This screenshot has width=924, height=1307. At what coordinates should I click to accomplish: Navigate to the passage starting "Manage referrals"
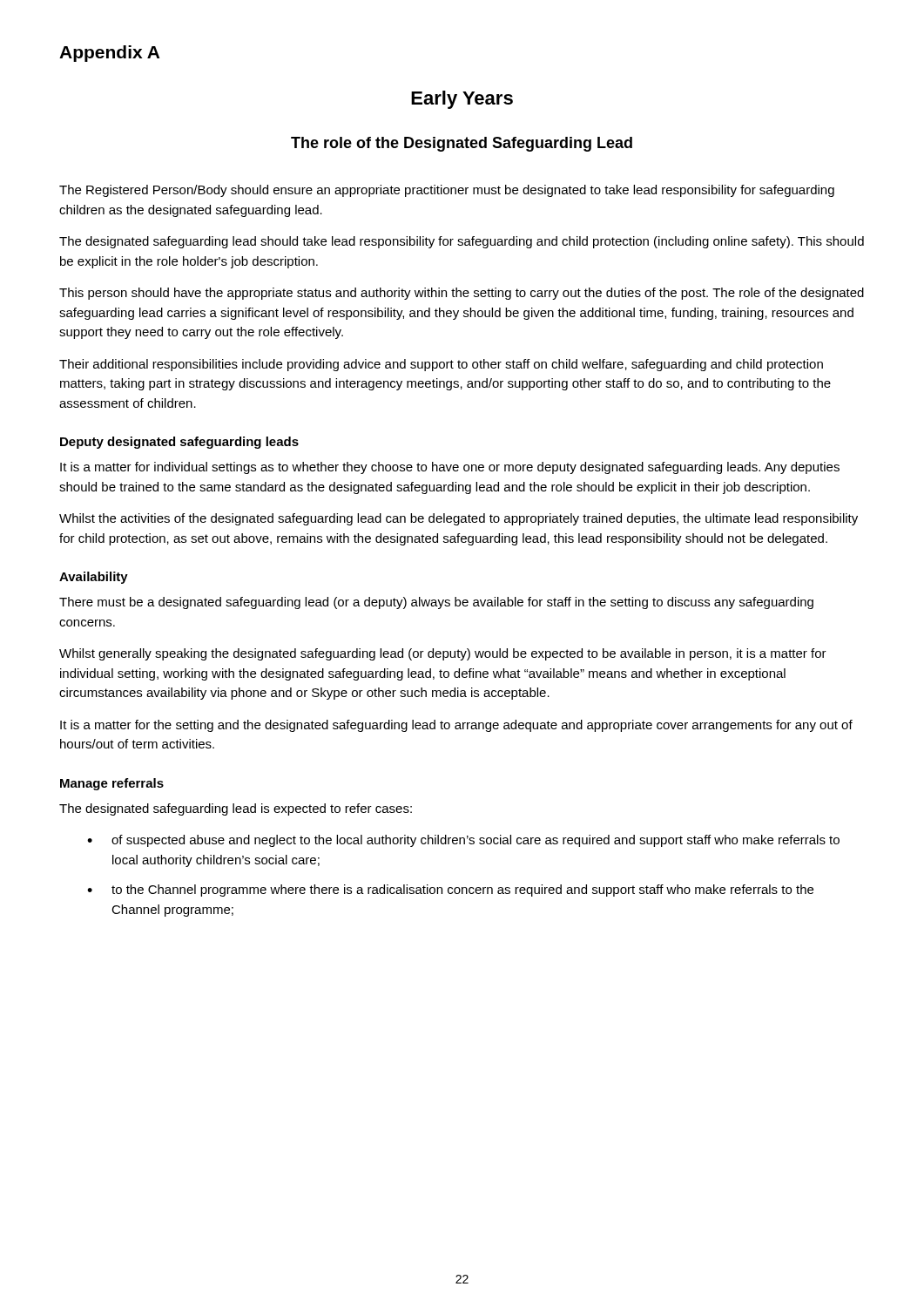(112, 782)
